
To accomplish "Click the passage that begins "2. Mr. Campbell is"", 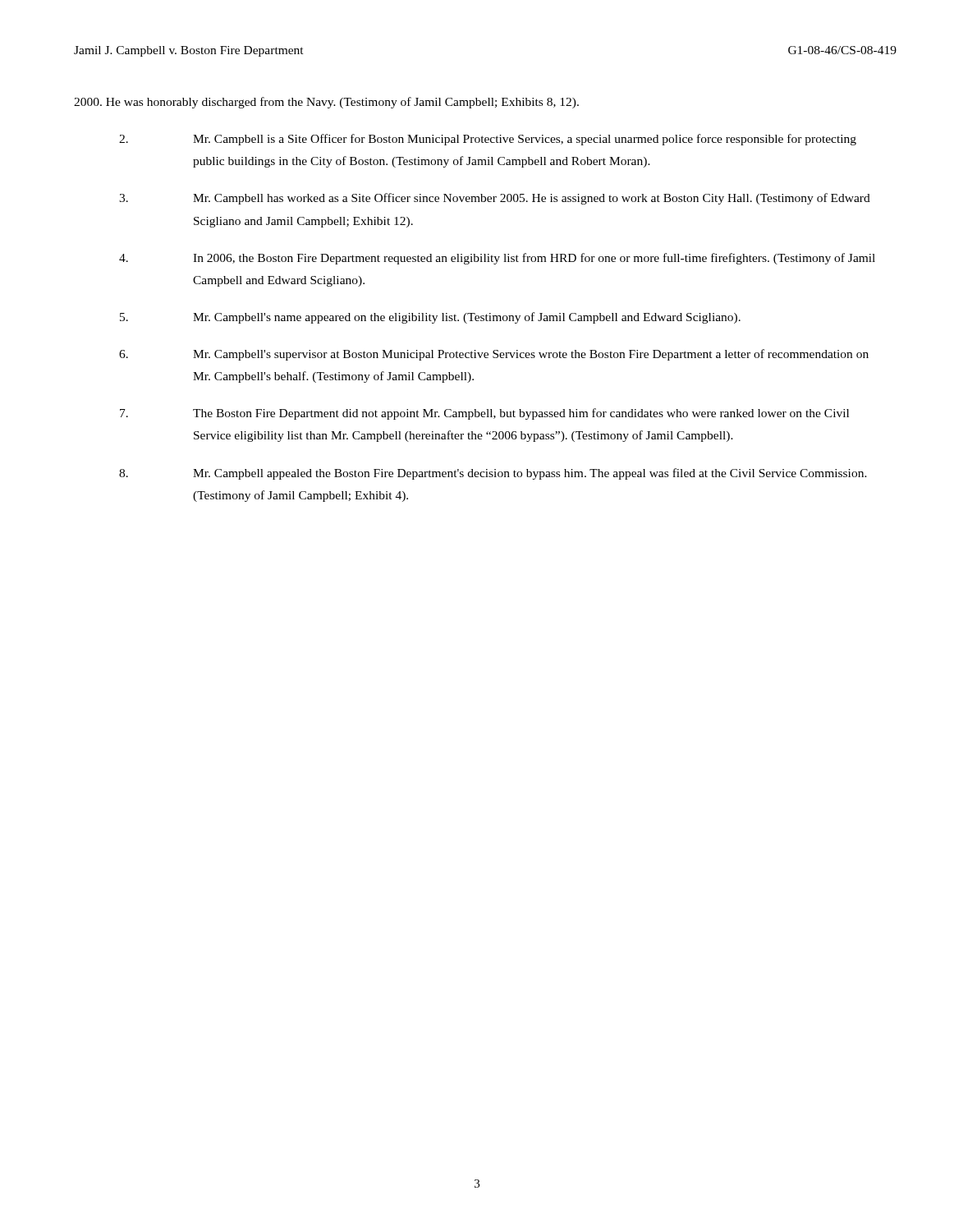I will click(477, 150).
